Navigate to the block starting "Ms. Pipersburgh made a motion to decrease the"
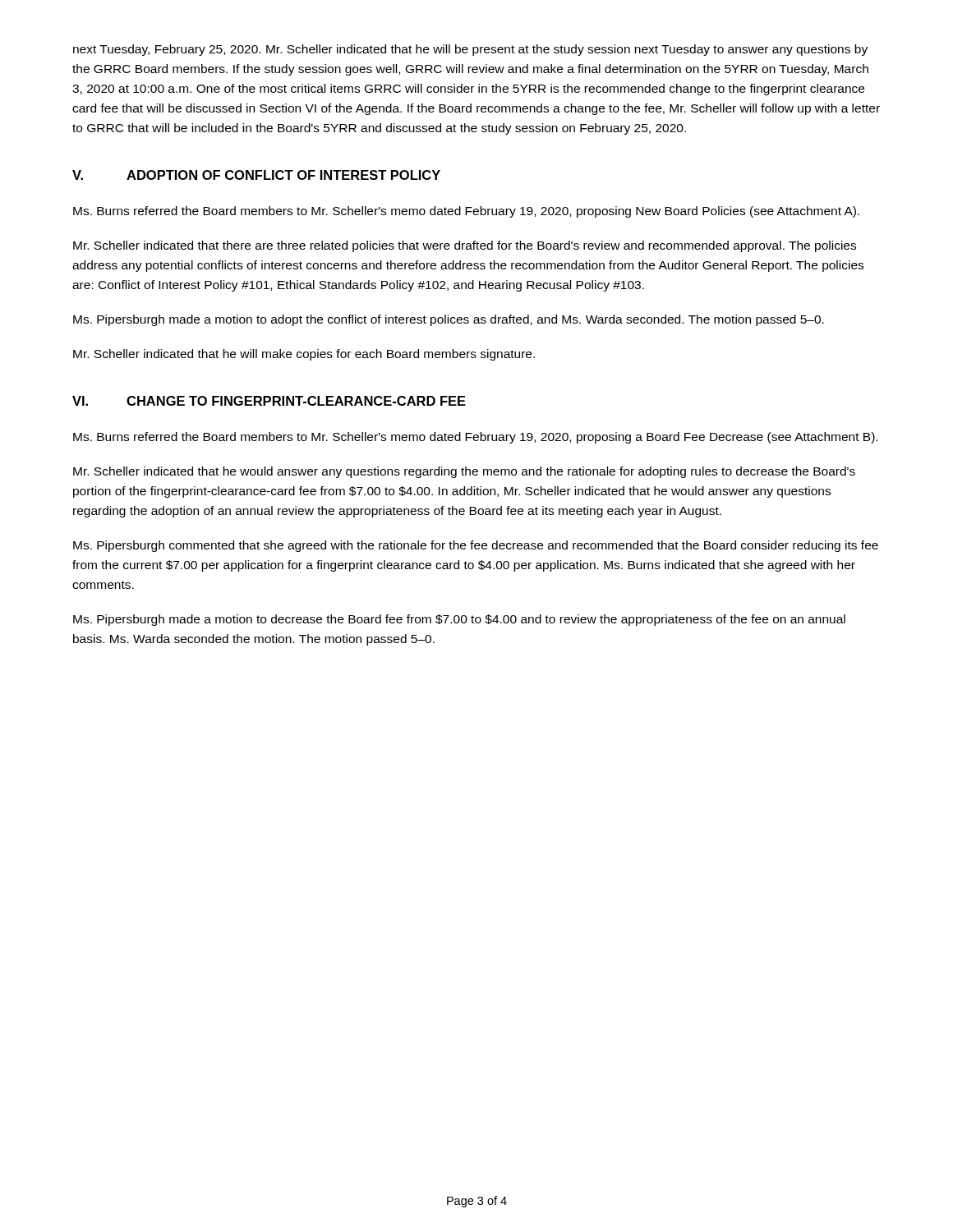The width and height of the screenshot is (953, 1232). point(459,629)
